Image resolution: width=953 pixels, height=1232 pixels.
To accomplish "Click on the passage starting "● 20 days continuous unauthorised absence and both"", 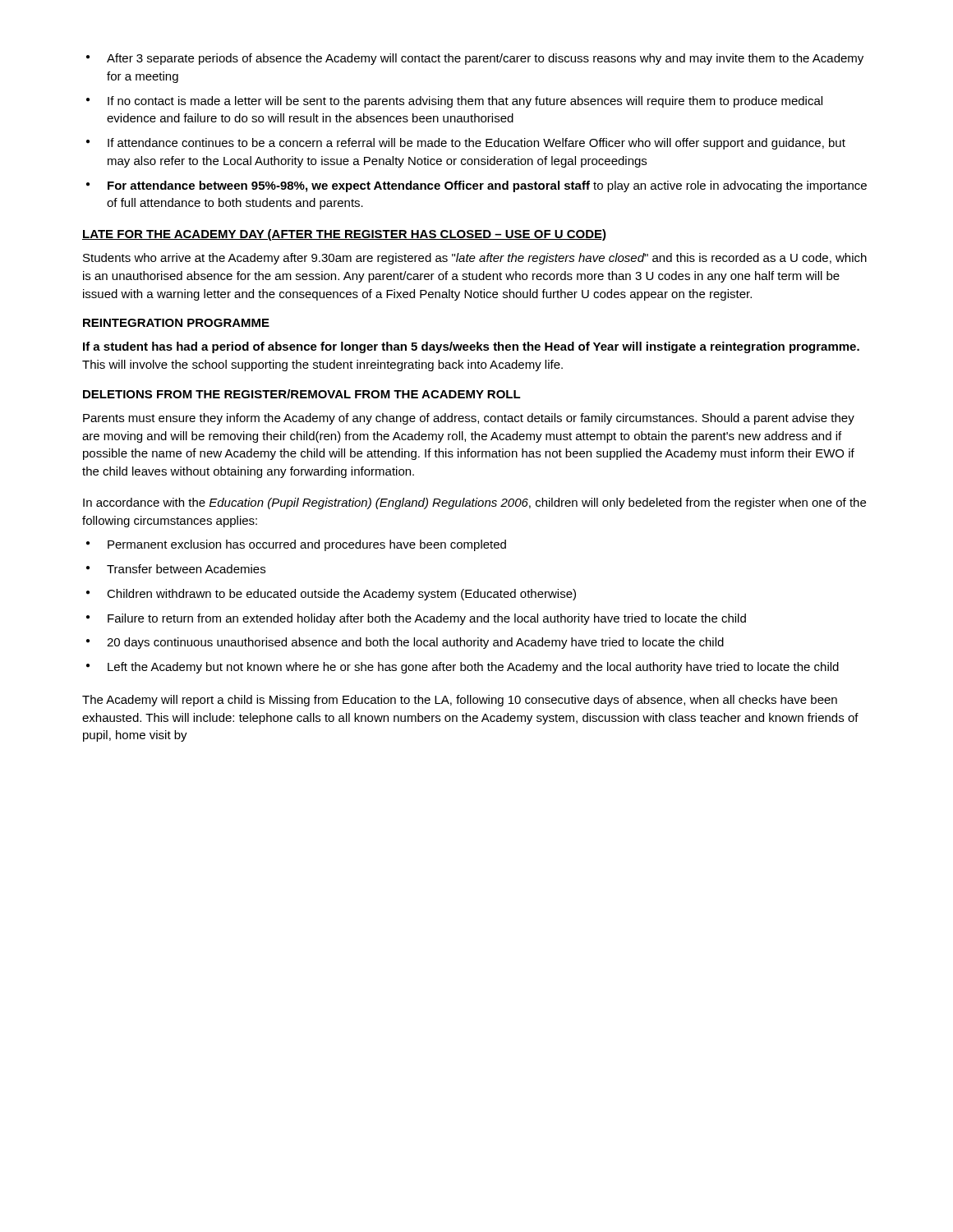I will (x=405, y=641).
